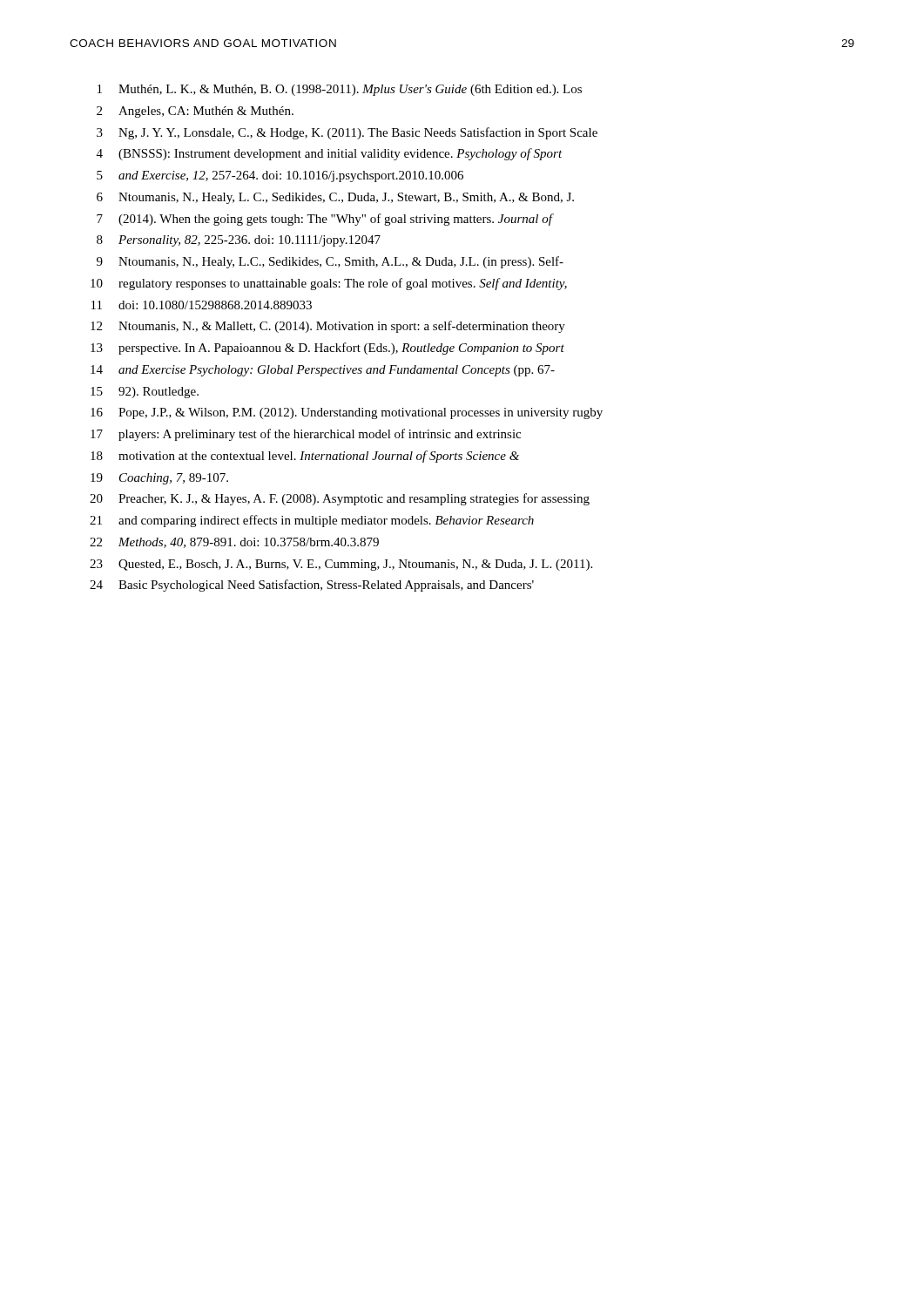The width and height of the screenshot is (924, 1307).
Task: Point to the block beginning "24 Basic Psychological Need Satisfaction, Stress-Related"
Action: [462, 585]
